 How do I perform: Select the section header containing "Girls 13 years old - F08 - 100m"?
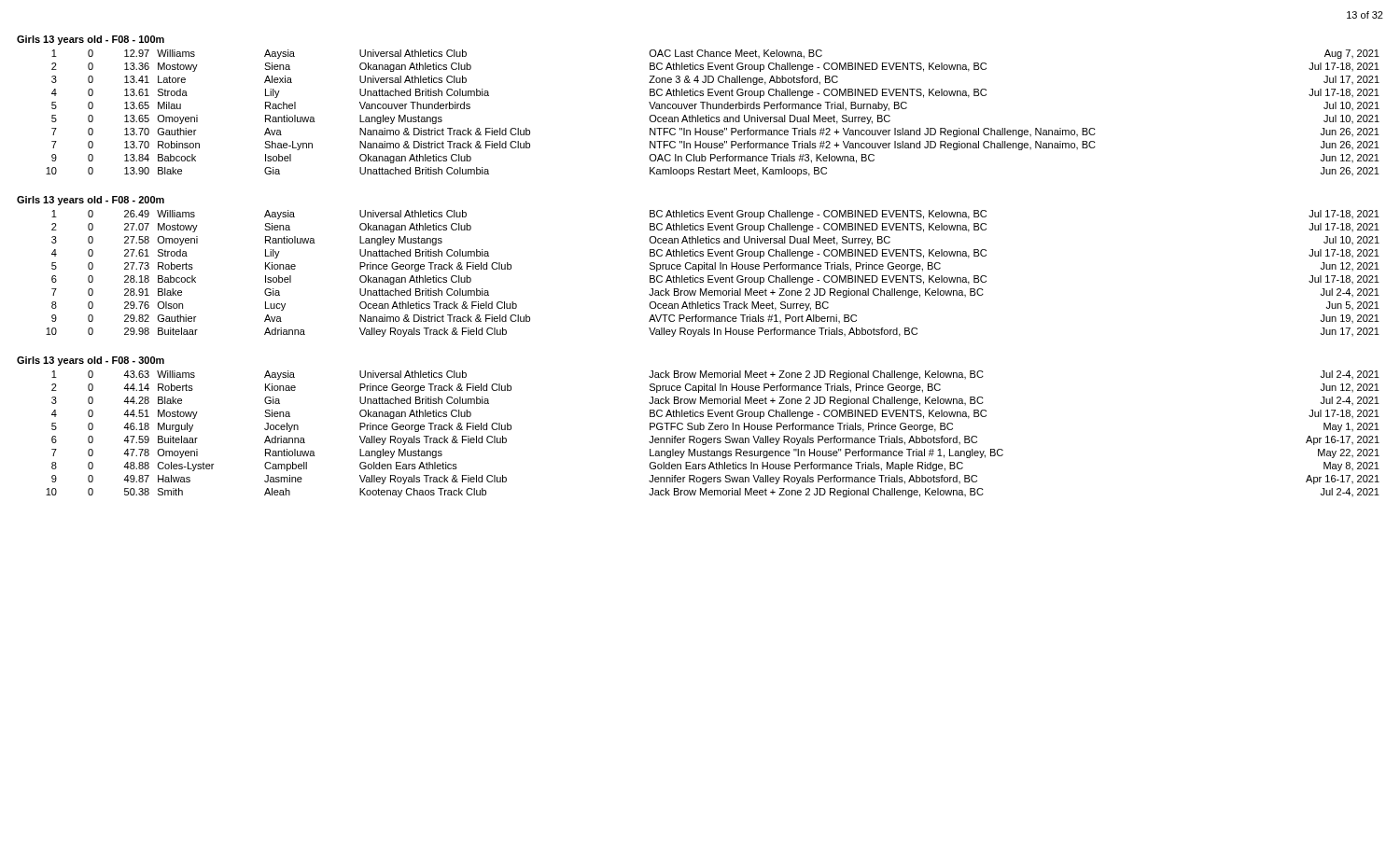(91, 39)
